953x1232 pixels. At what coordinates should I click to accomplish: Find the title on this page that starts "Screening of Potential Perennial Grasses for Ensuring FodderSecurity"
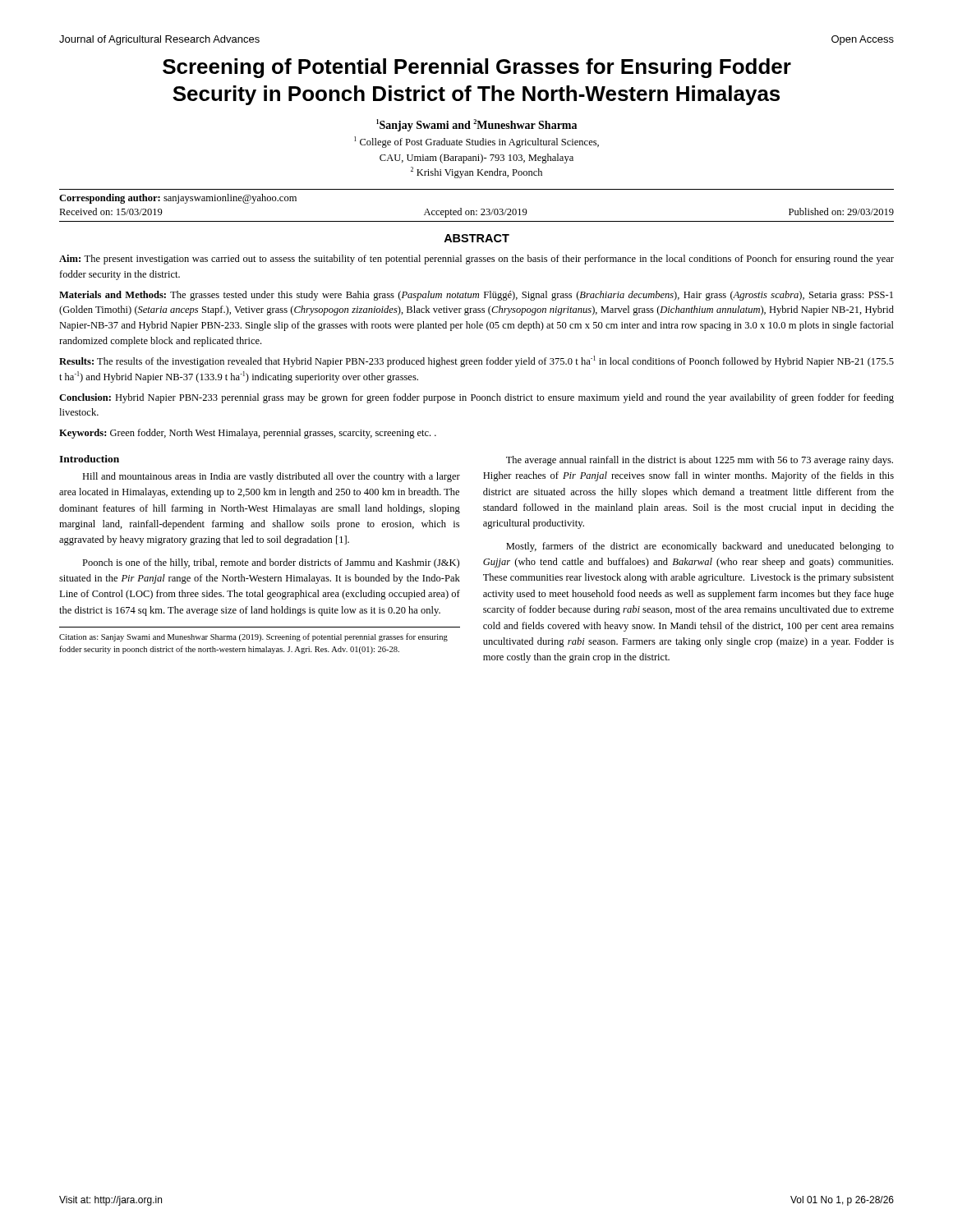point(476,80)
